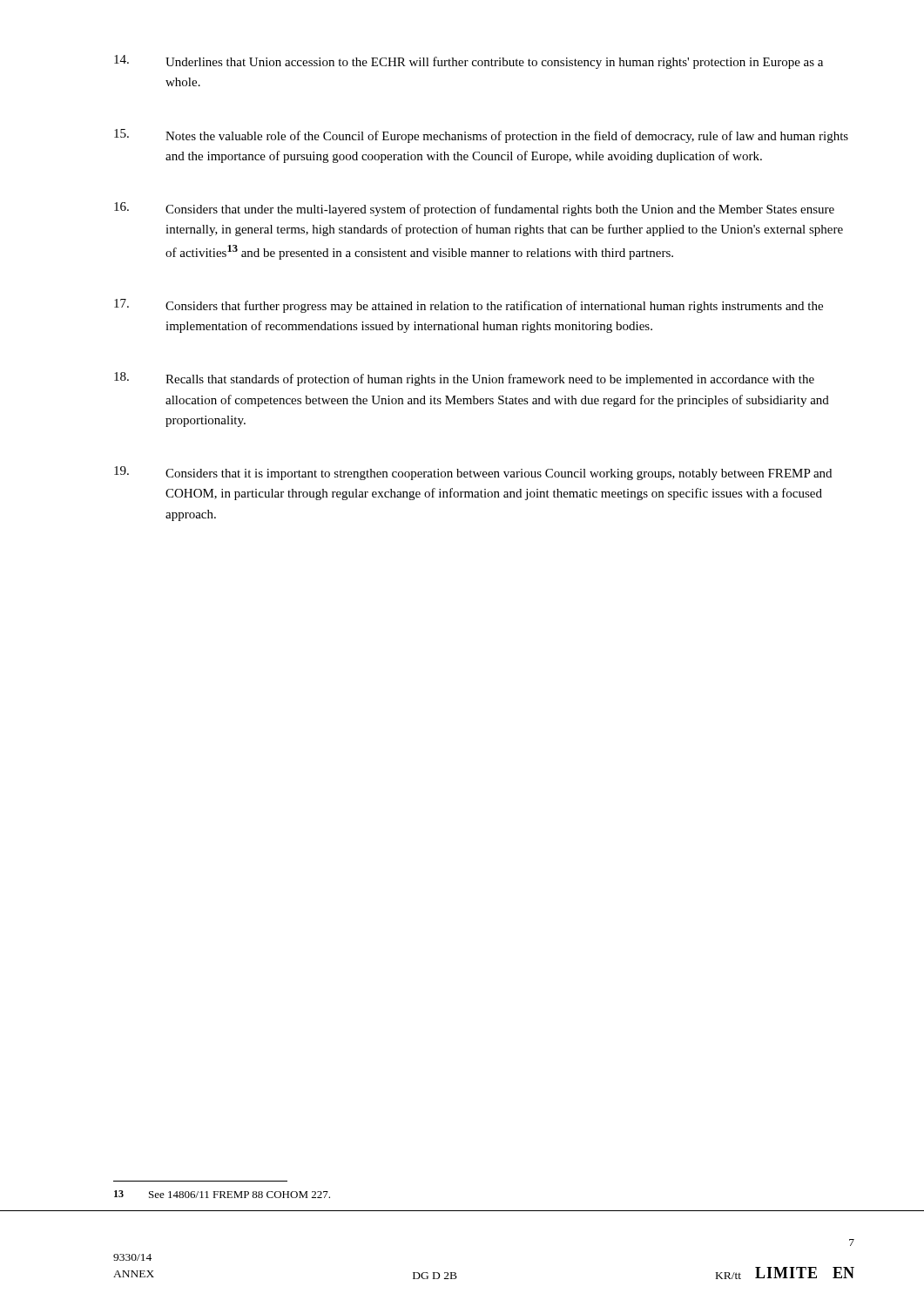Select the list item containing "18. Recalls that standards of"
924x1307 pixels.
[484, 400]
